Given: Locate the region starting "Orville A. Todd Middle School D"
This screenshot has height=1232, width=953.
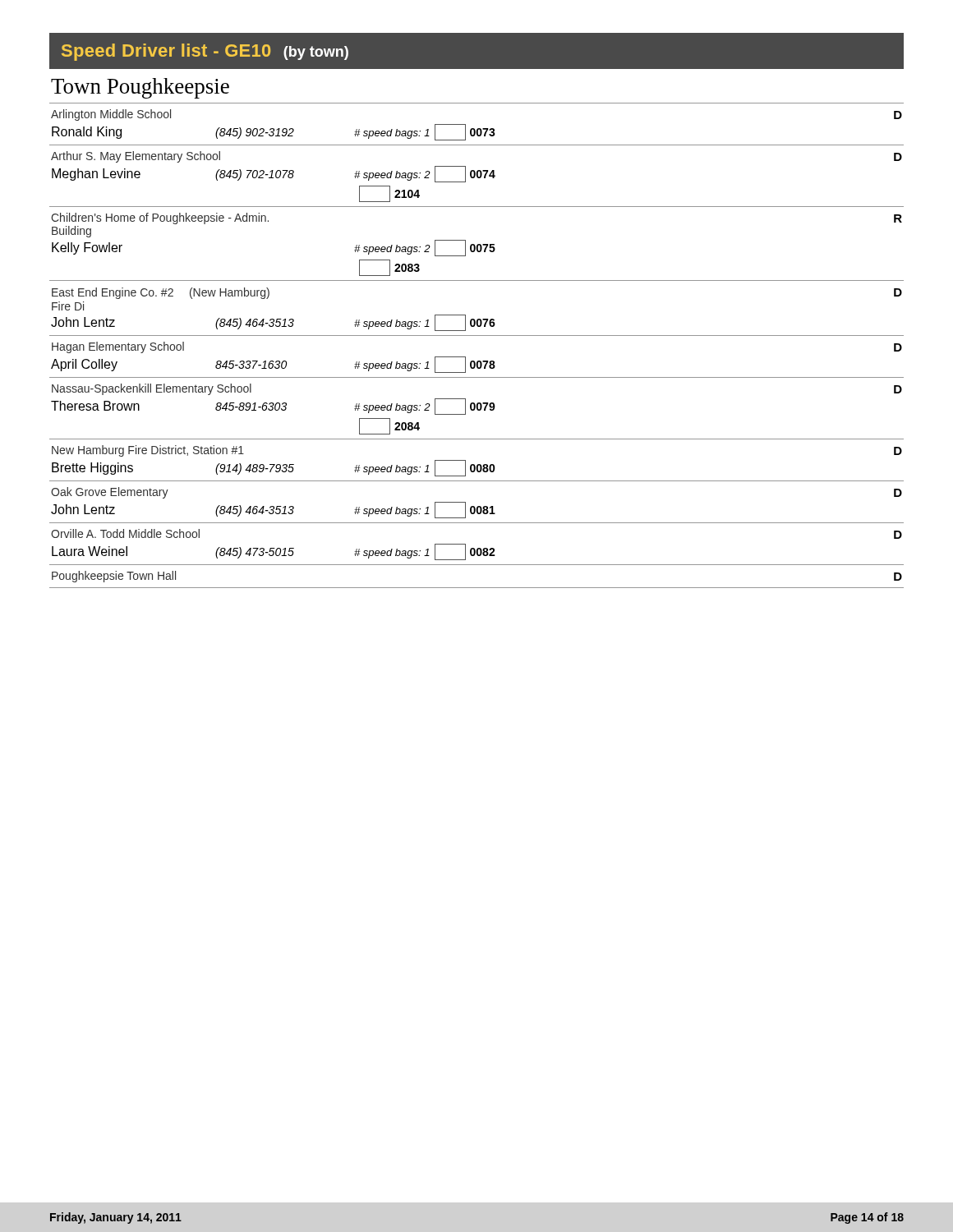Looking at the screenshot, I should (477, 544).
